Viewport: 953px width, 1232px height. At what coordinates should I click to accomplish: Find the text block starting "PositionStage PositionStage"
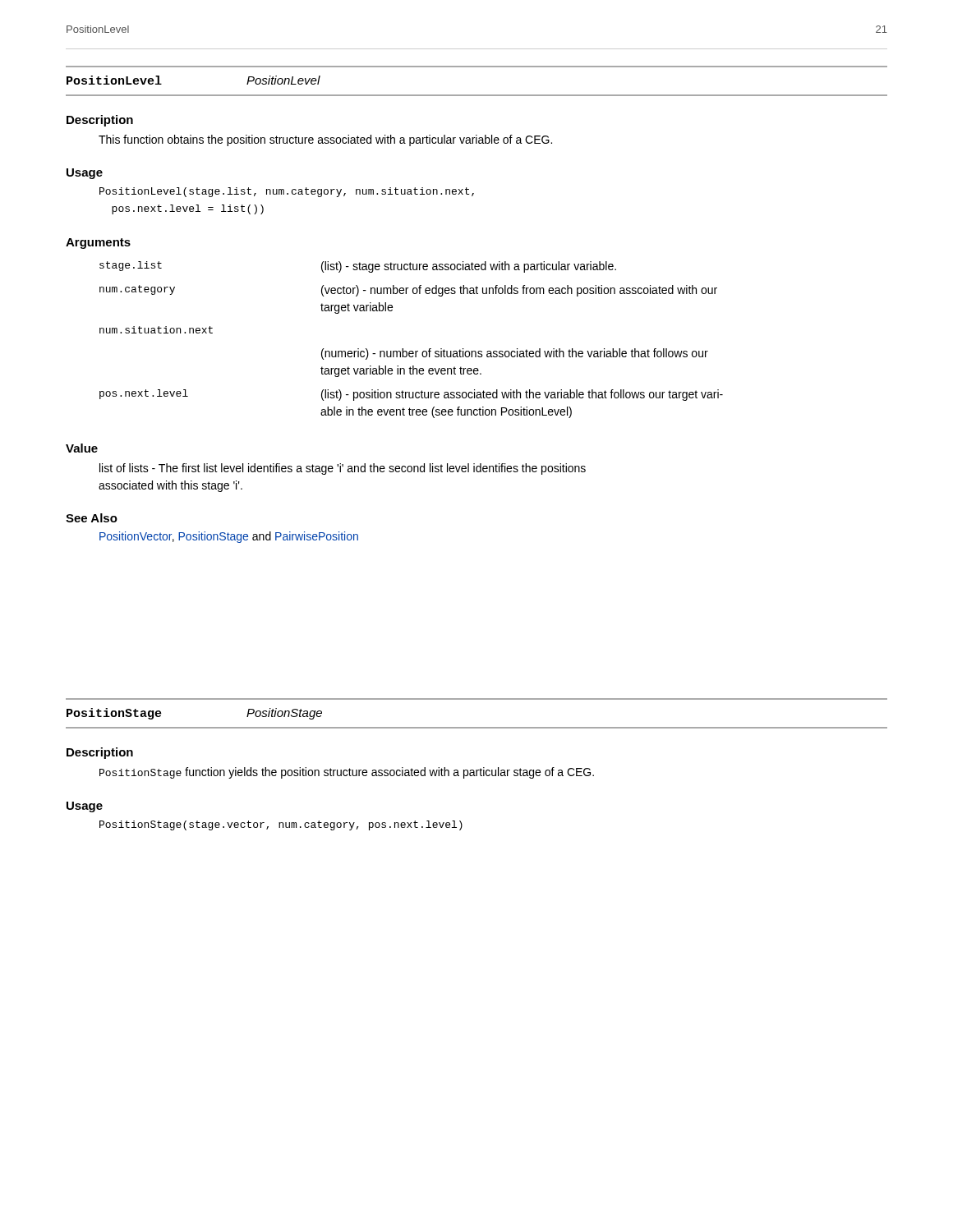[110, 713]
